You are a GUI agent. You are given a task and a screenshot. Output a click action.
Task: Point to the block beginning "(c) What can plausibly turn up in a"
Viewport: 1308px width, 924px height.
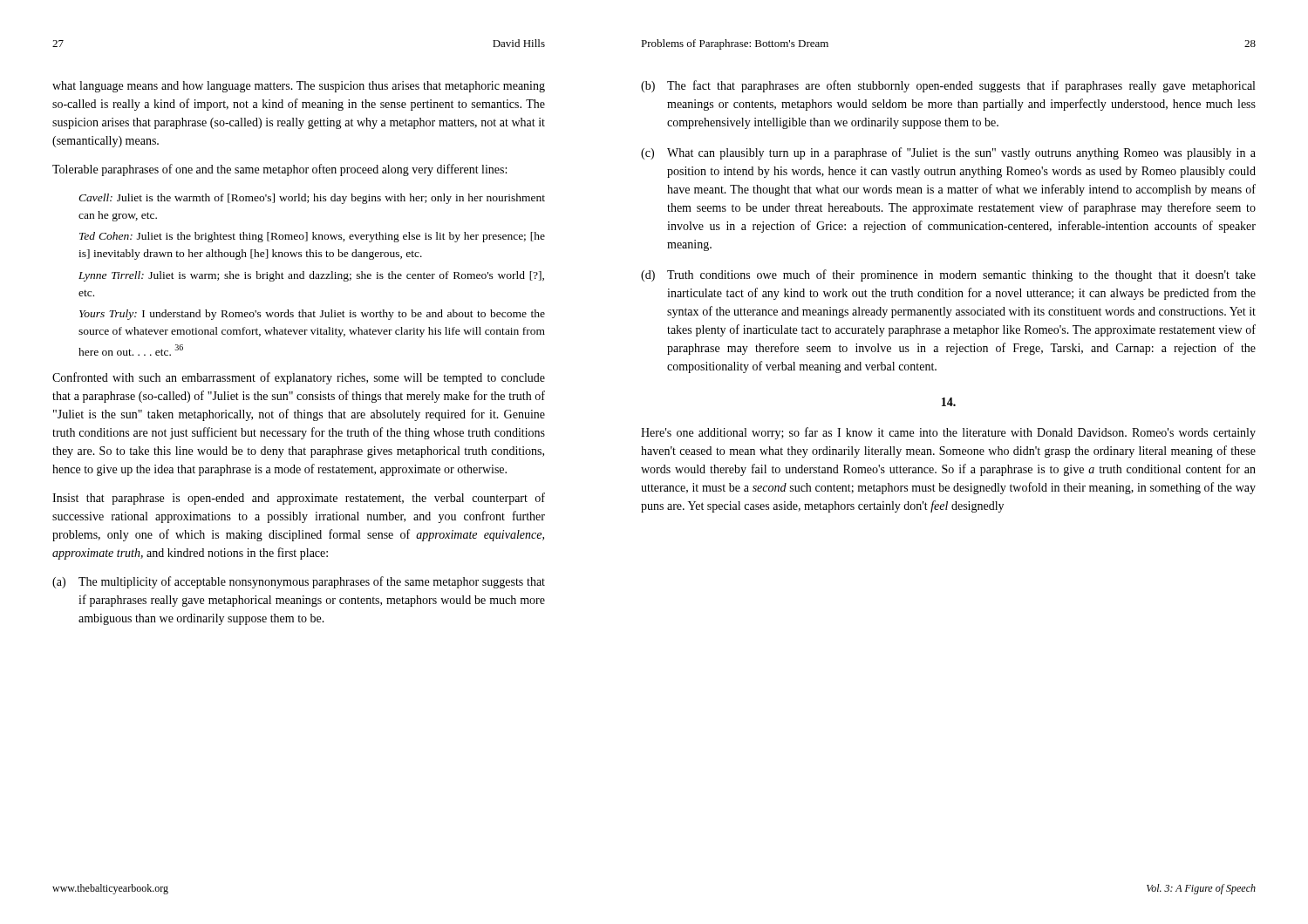click(948, 198)
